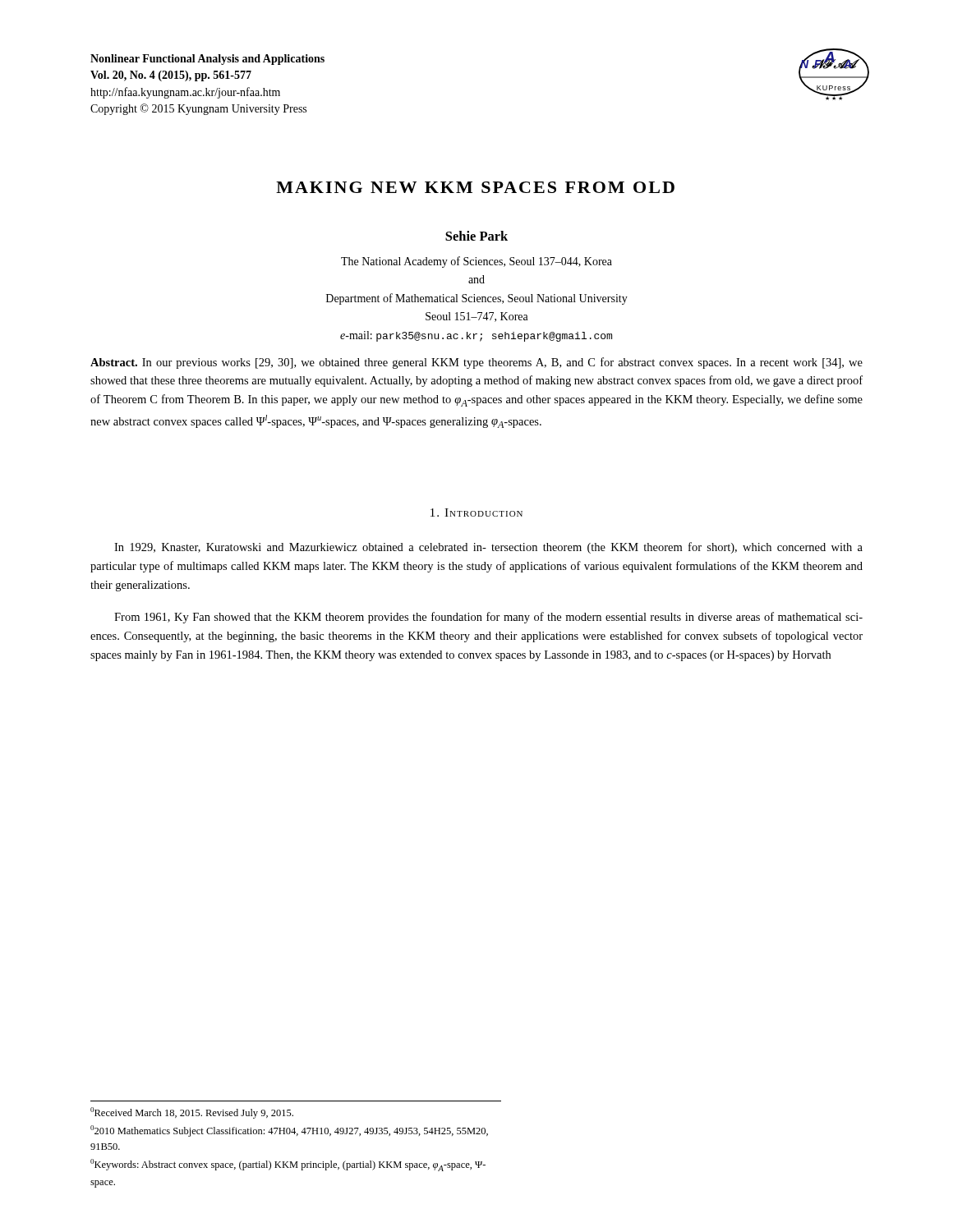Select the footnote that says "0Received March 18, 2015. Revised July"
953x1232 pixels.
click(296, 1147)
